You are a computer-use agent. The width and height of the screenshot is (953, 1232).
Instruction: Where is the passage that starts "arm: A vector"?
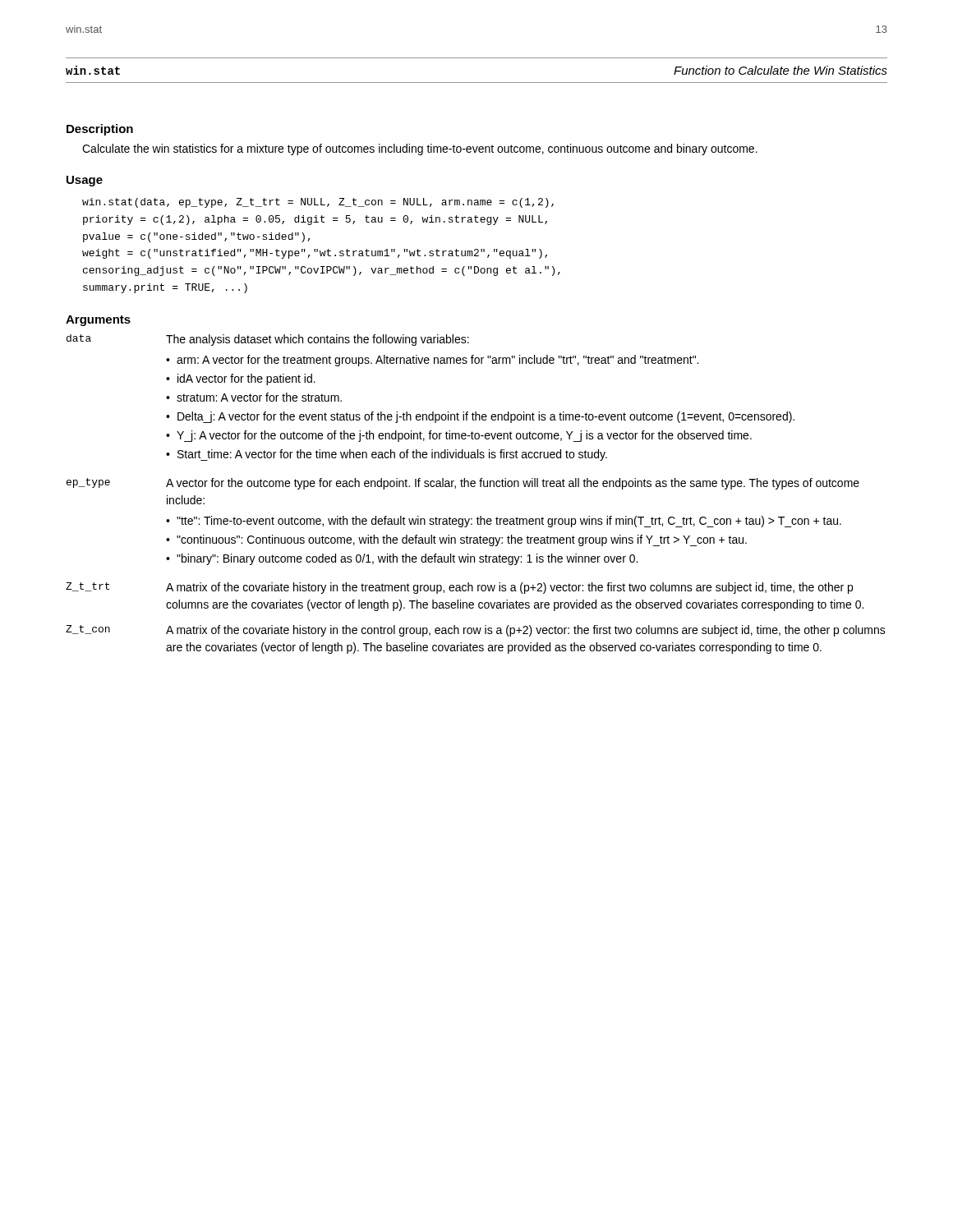point(438,360)
